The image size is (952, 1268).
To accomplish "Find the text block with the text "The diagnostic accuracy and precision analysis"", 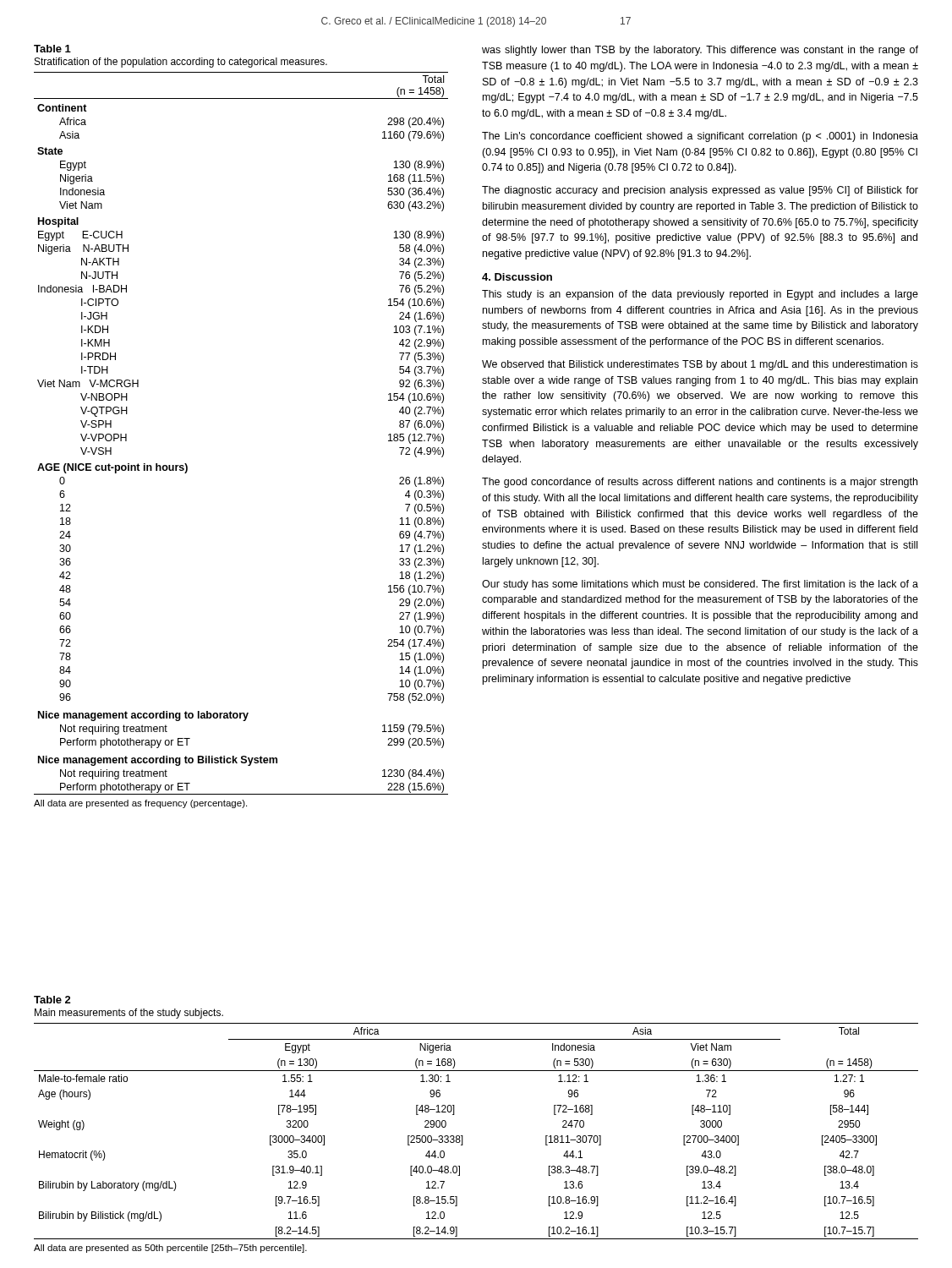I will [x=700, y=222].
